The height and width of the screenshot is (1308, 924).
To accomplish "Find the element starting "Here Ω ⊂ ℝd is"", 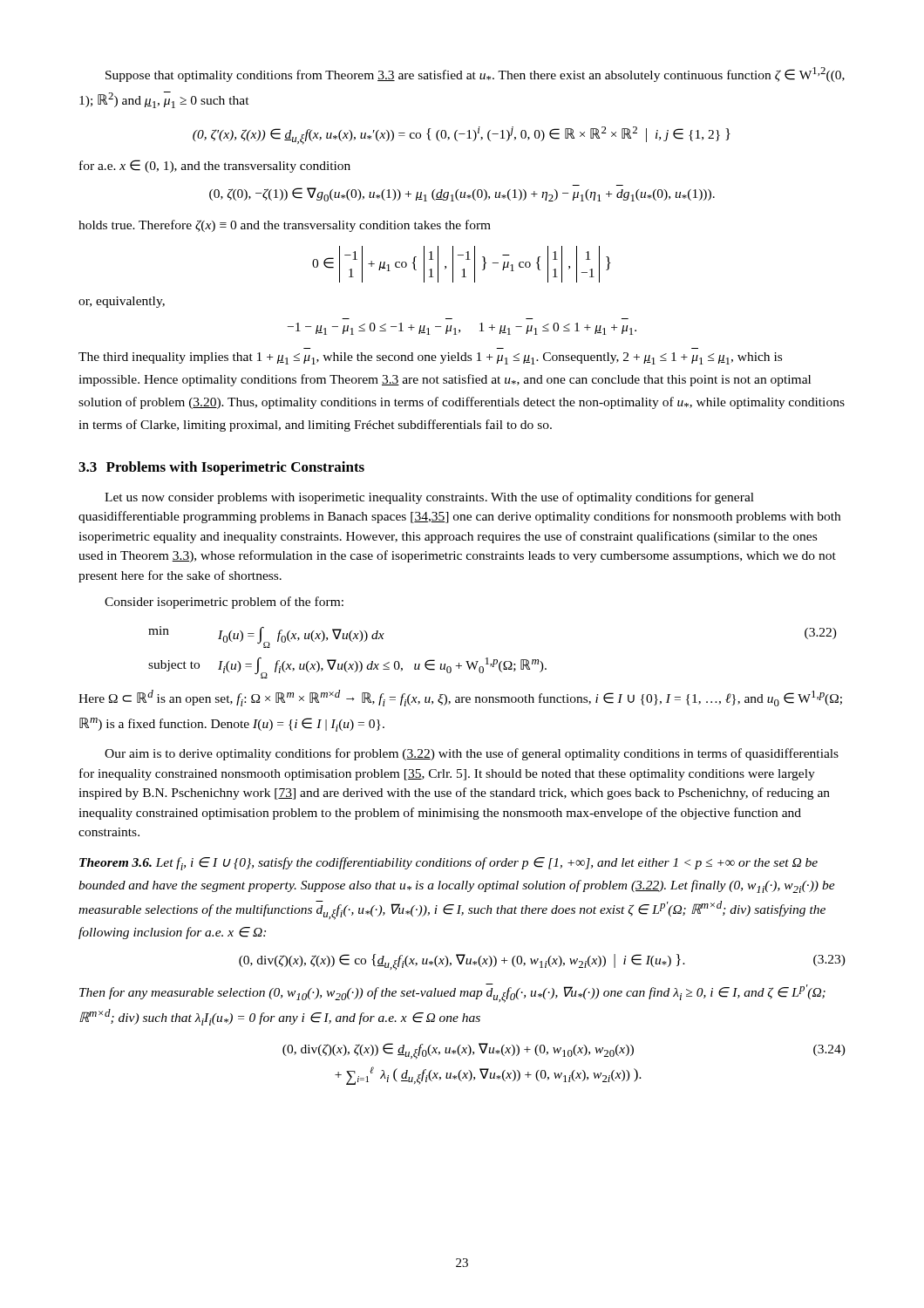I will (461, 711).
